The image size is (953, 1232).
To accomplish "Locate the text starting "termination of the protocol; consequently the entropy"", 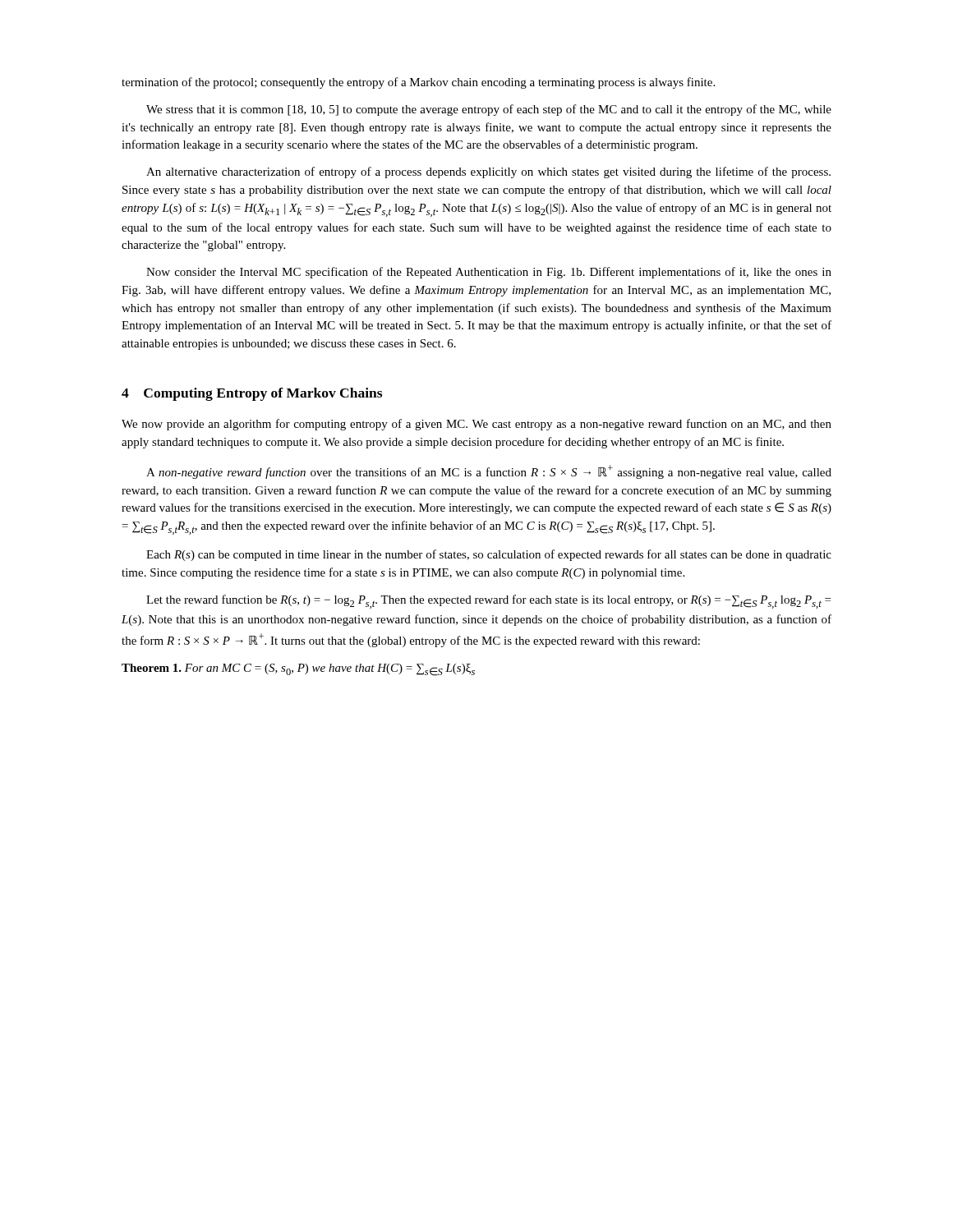I will click(x=419, y=82).
